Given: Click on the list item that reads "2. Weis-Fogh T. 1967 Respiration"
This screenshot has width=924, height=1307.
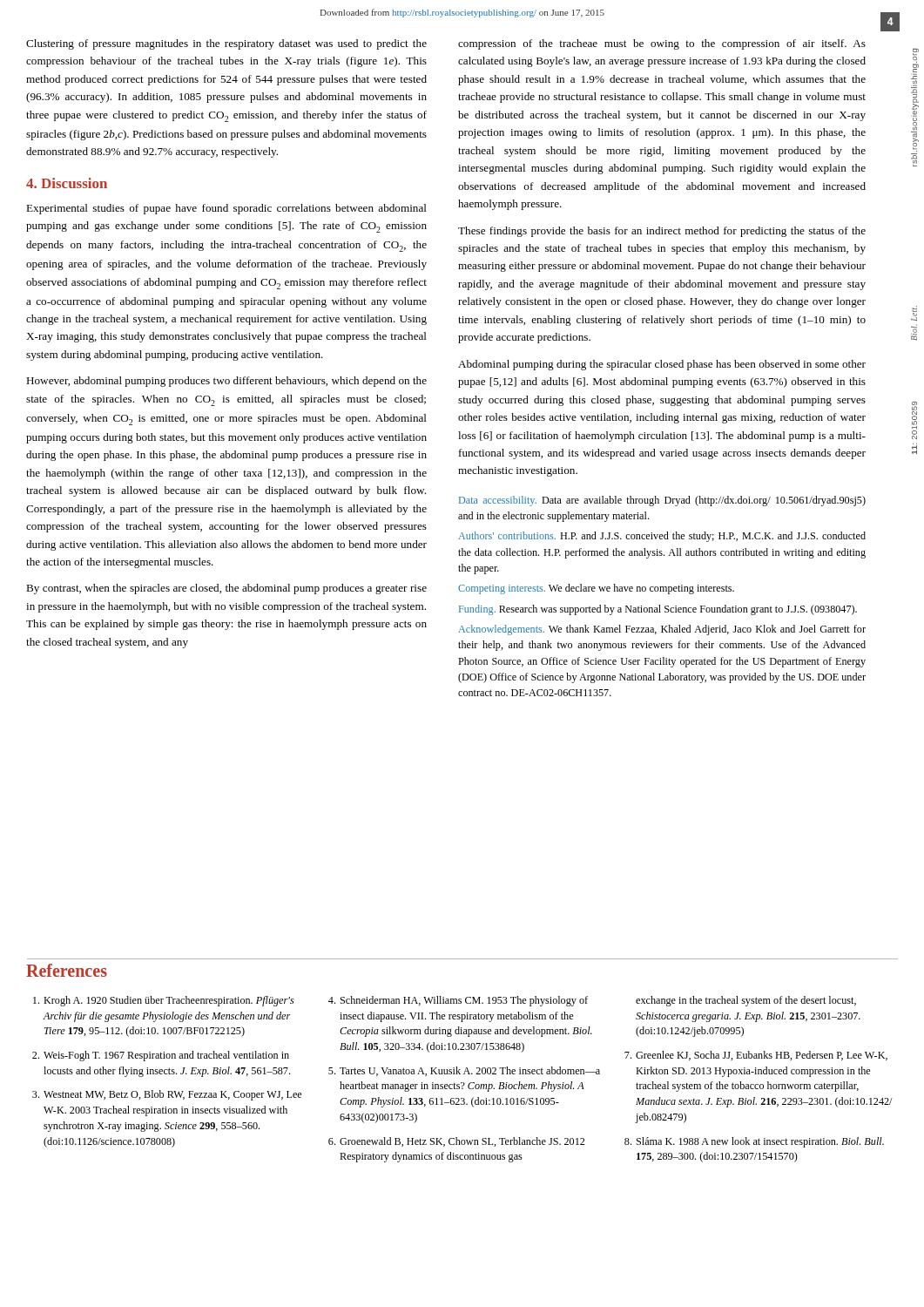Looking at the screenshot, I should (165, 1064).
